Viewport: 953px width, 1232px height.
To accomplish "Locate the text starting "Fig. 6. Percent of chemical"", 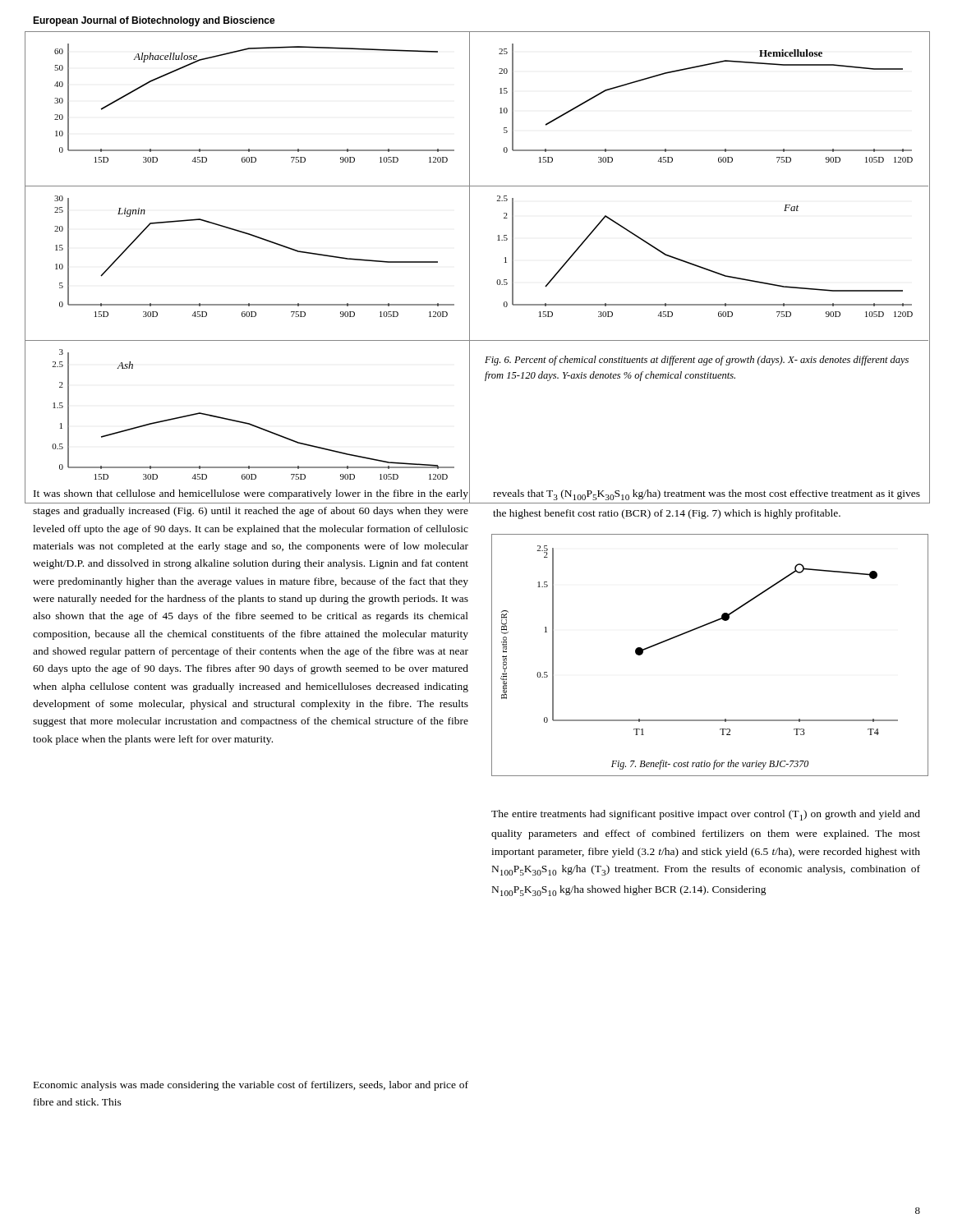I will tap(697, 367).
